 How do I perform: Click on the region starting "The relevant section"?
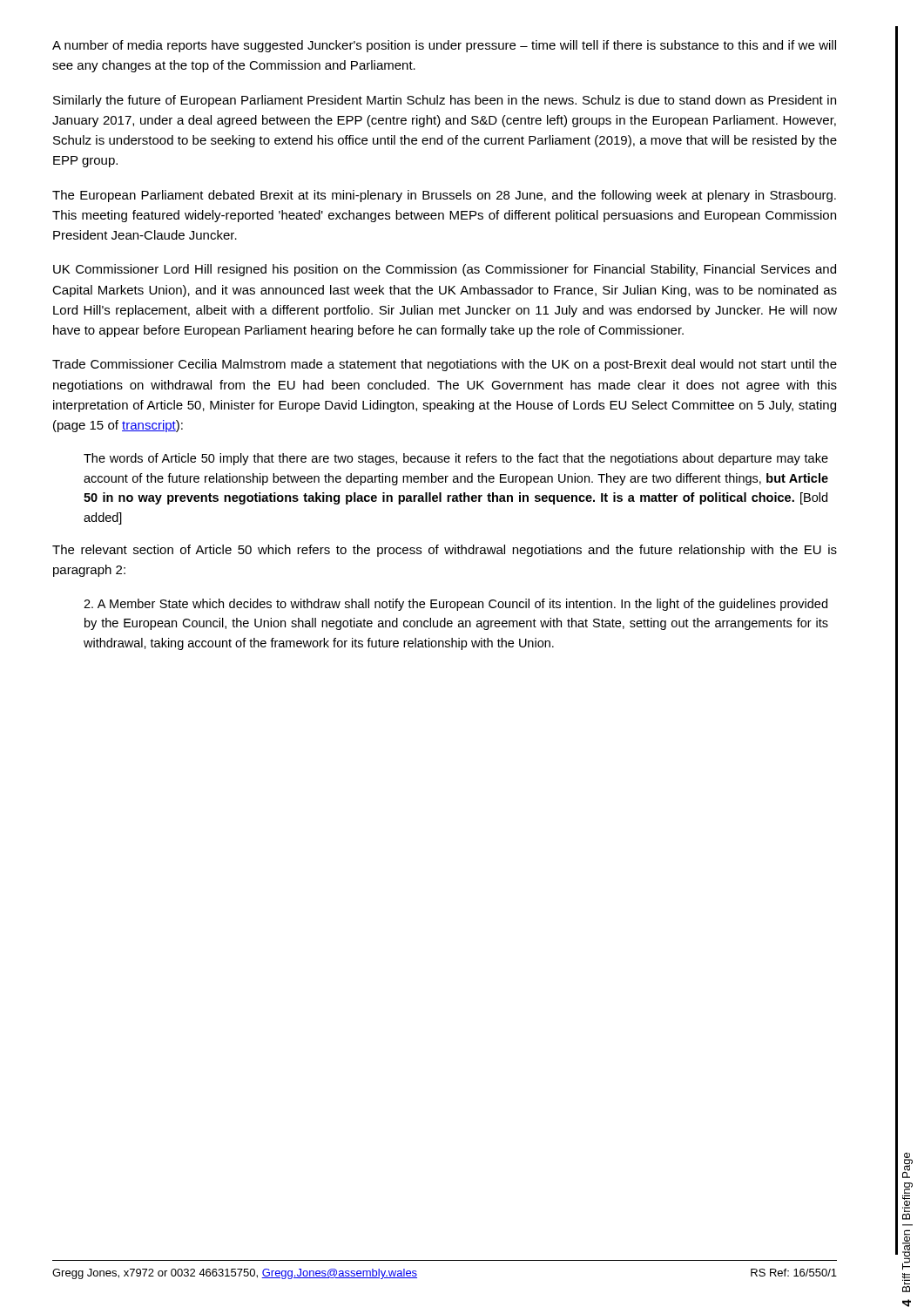(445, 560)
